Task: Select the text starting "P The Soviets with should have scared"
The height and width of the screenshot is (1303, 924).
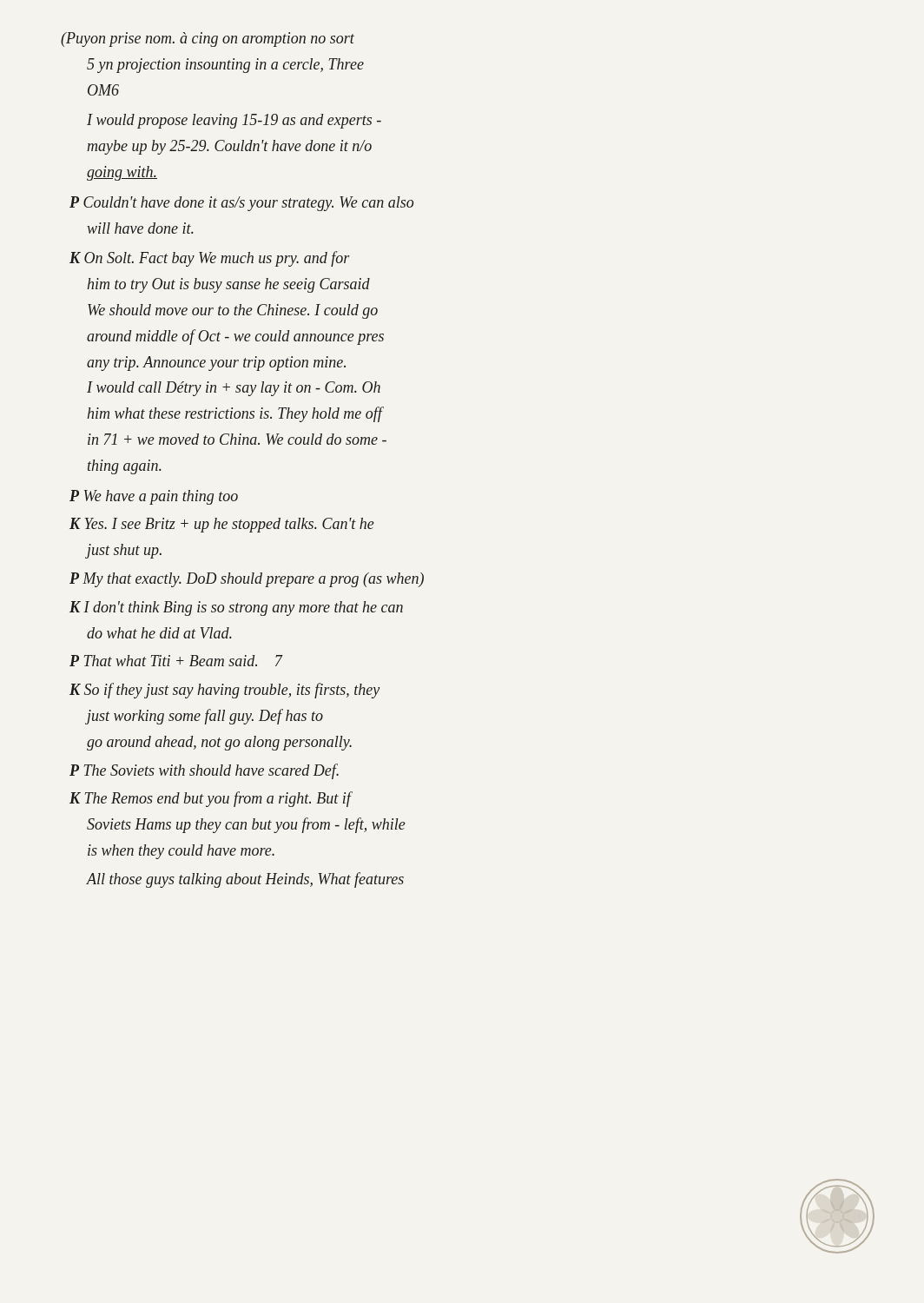Action: point(204,771)
